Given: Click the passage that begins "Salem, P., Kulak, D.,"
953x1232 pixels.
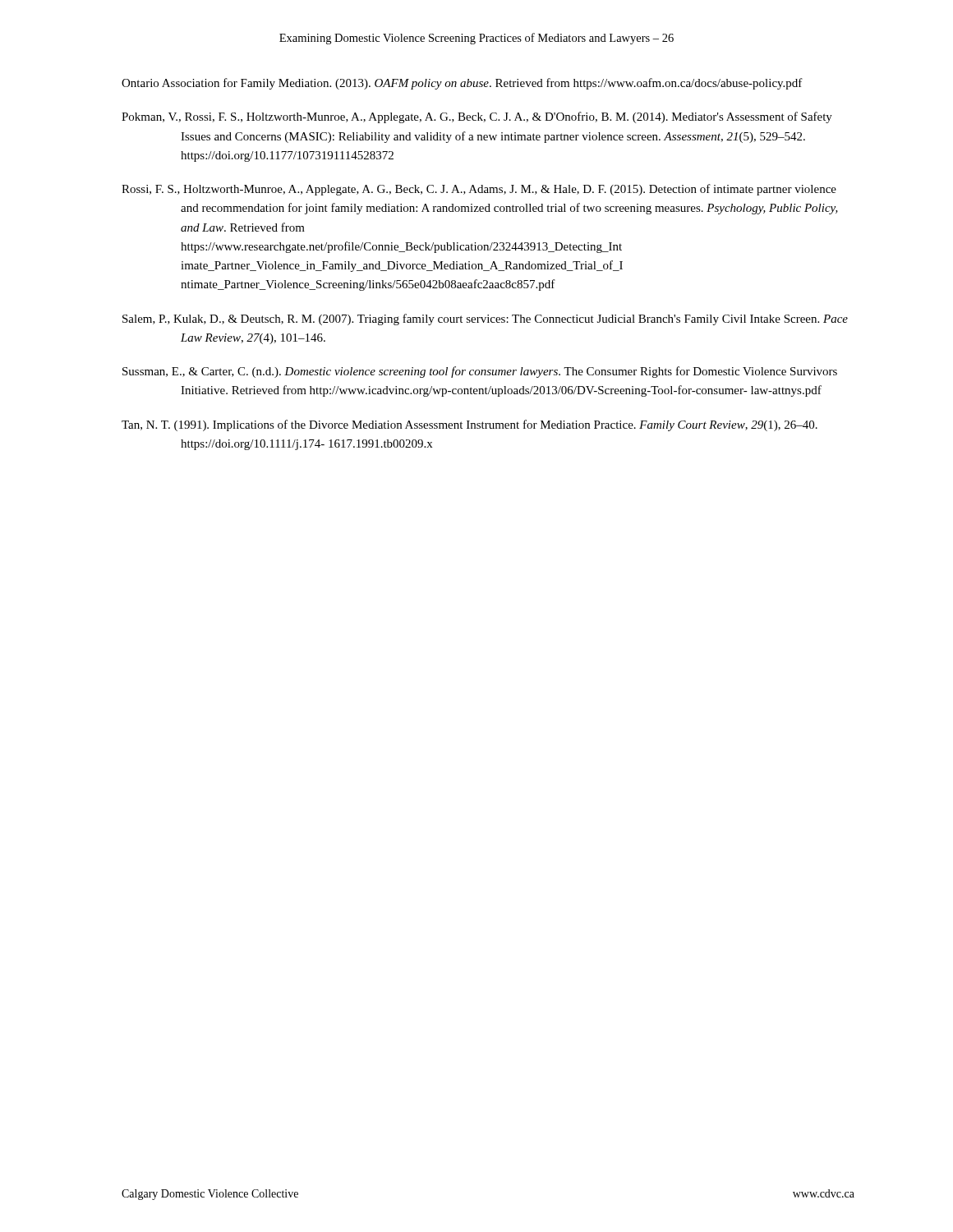Looking at the screenshot, I should click(485, 328).
